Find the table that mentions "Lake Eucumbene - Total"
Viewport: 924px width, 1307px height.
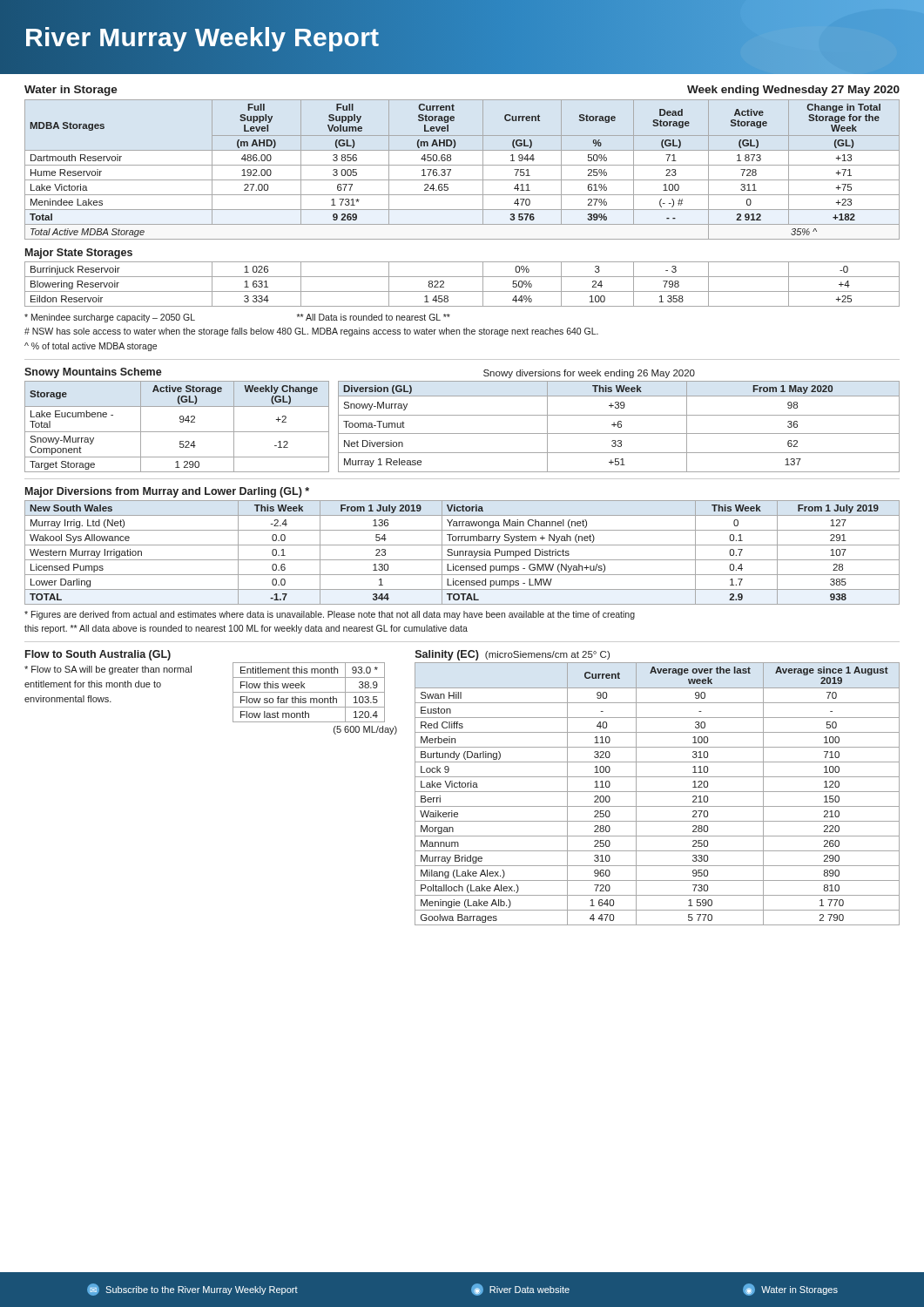pyautogui.click(x=462, y=426)
